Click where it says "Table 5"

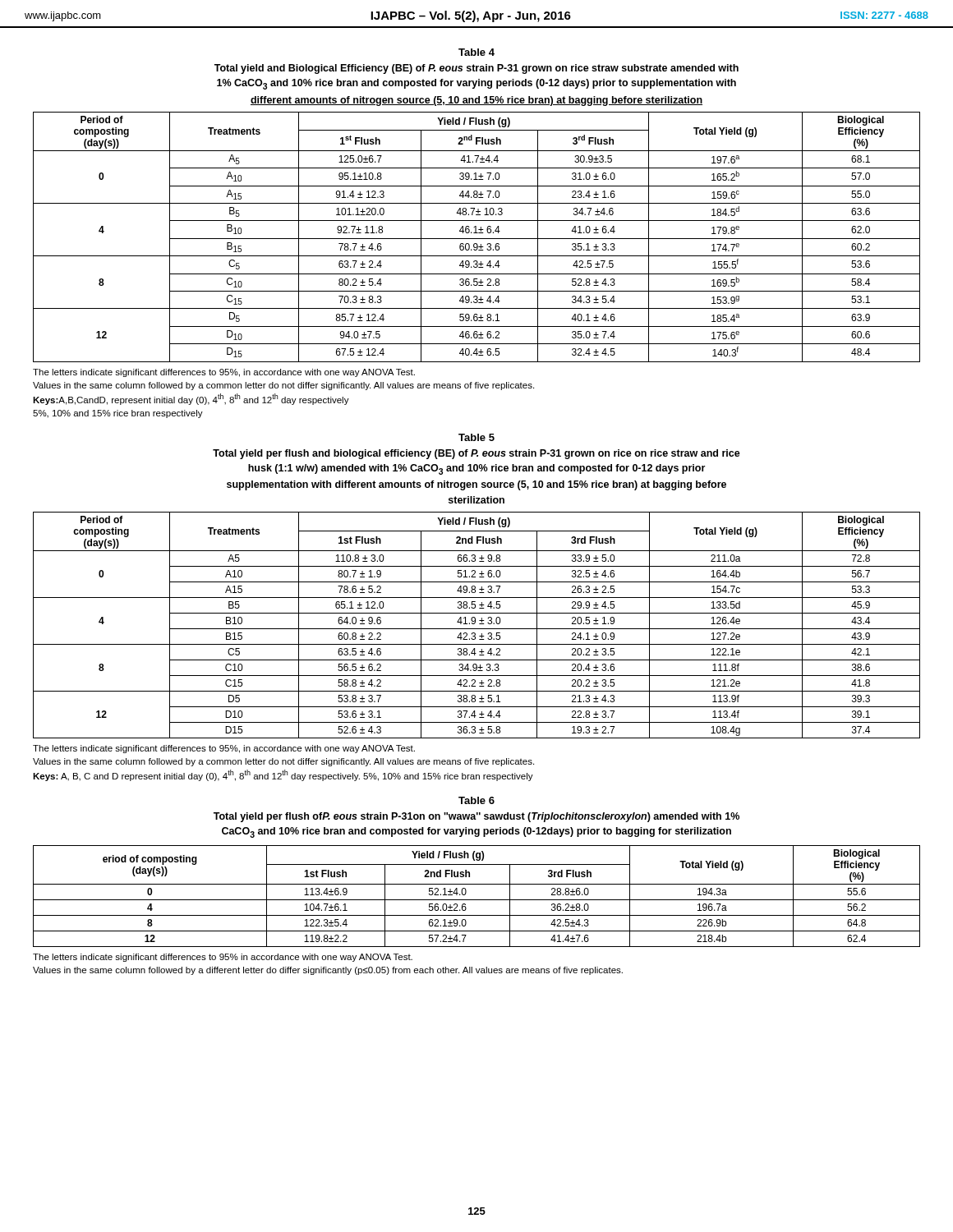476,437
